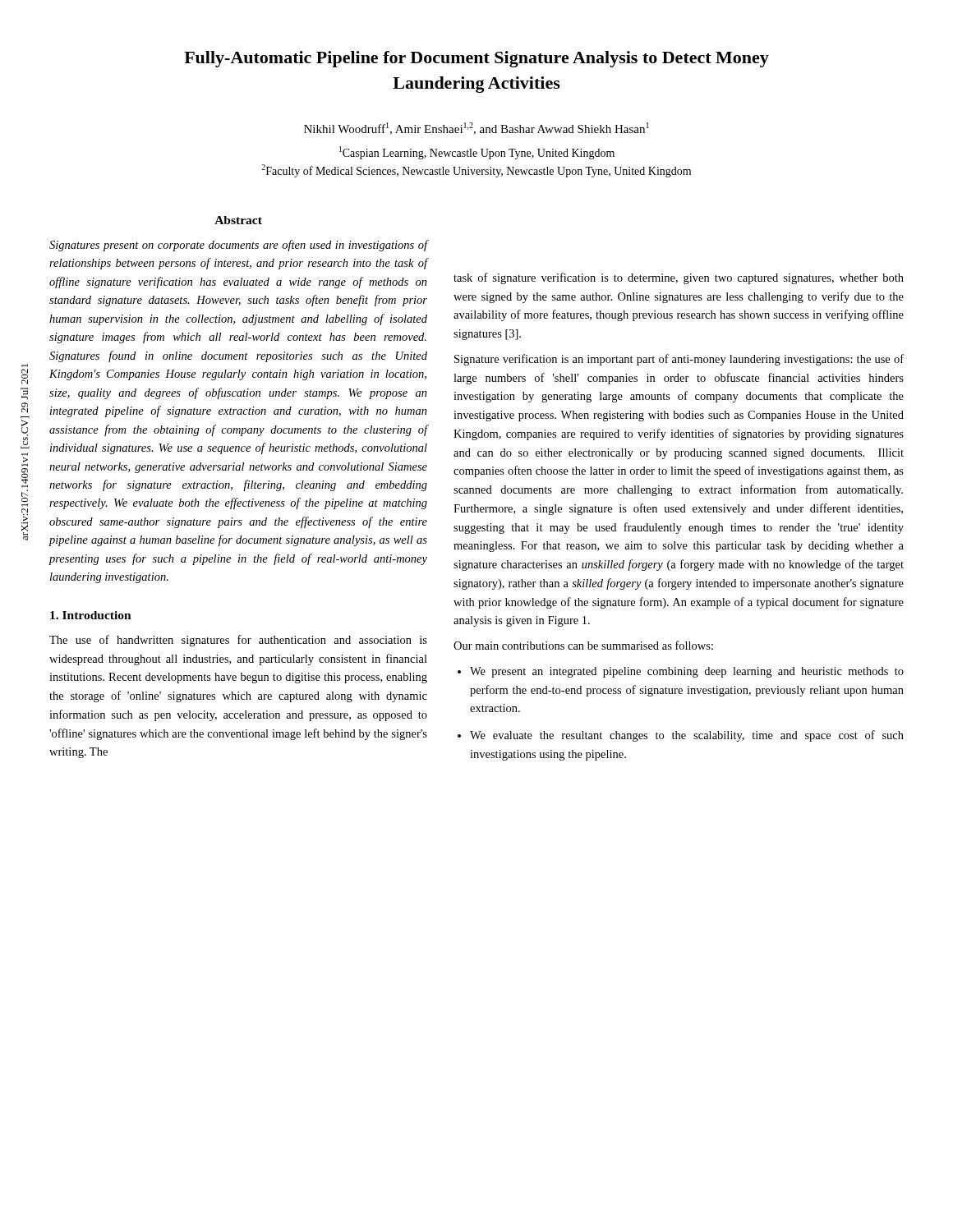Find the block on this page that starts "Nikhil Woodruff1, Amir"
Screen dimensions: 1232x953
click(476, 128)
